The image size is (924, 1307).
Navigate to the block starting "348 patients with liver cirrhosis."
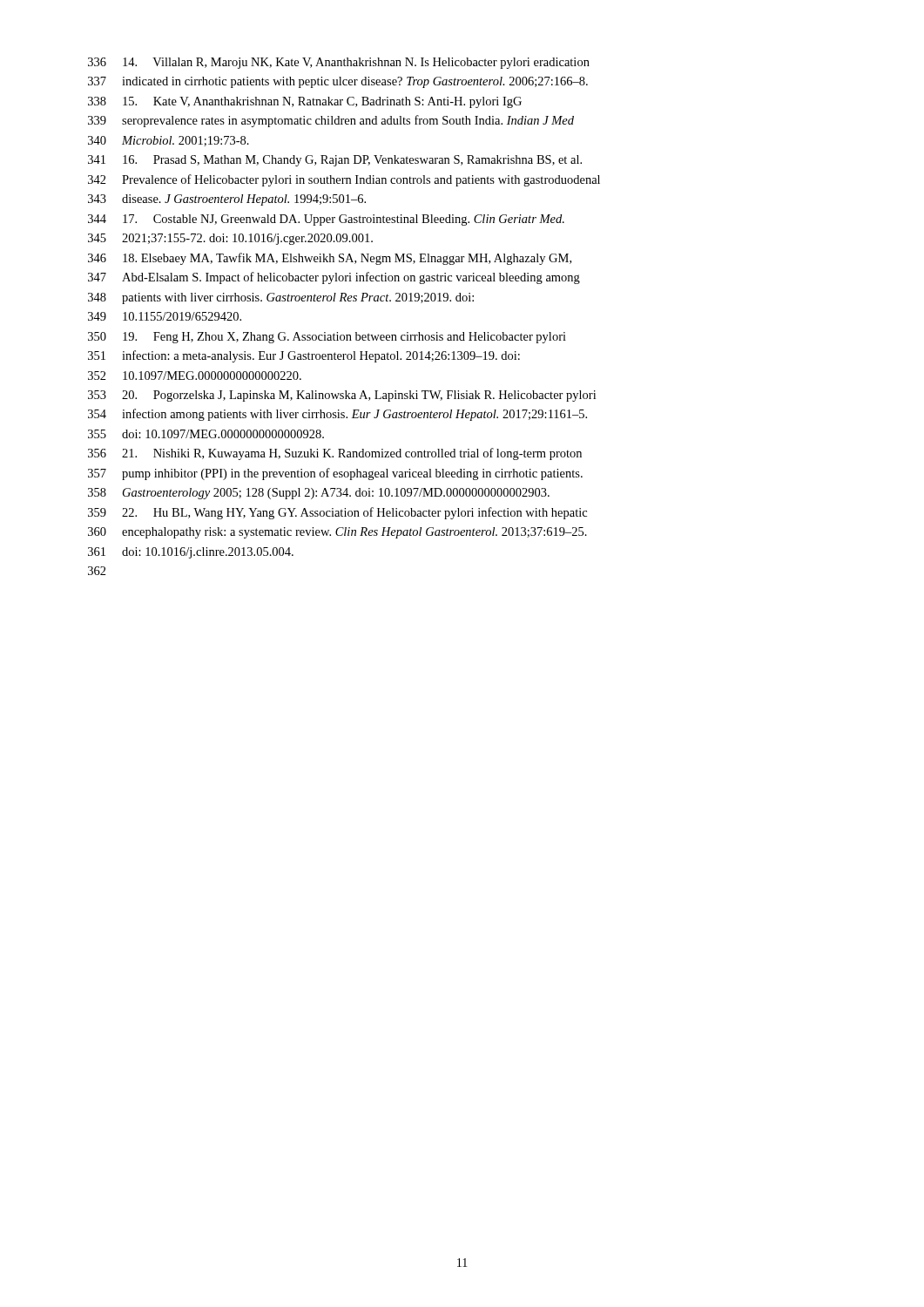pyautogui.click(x=462, y=297)
